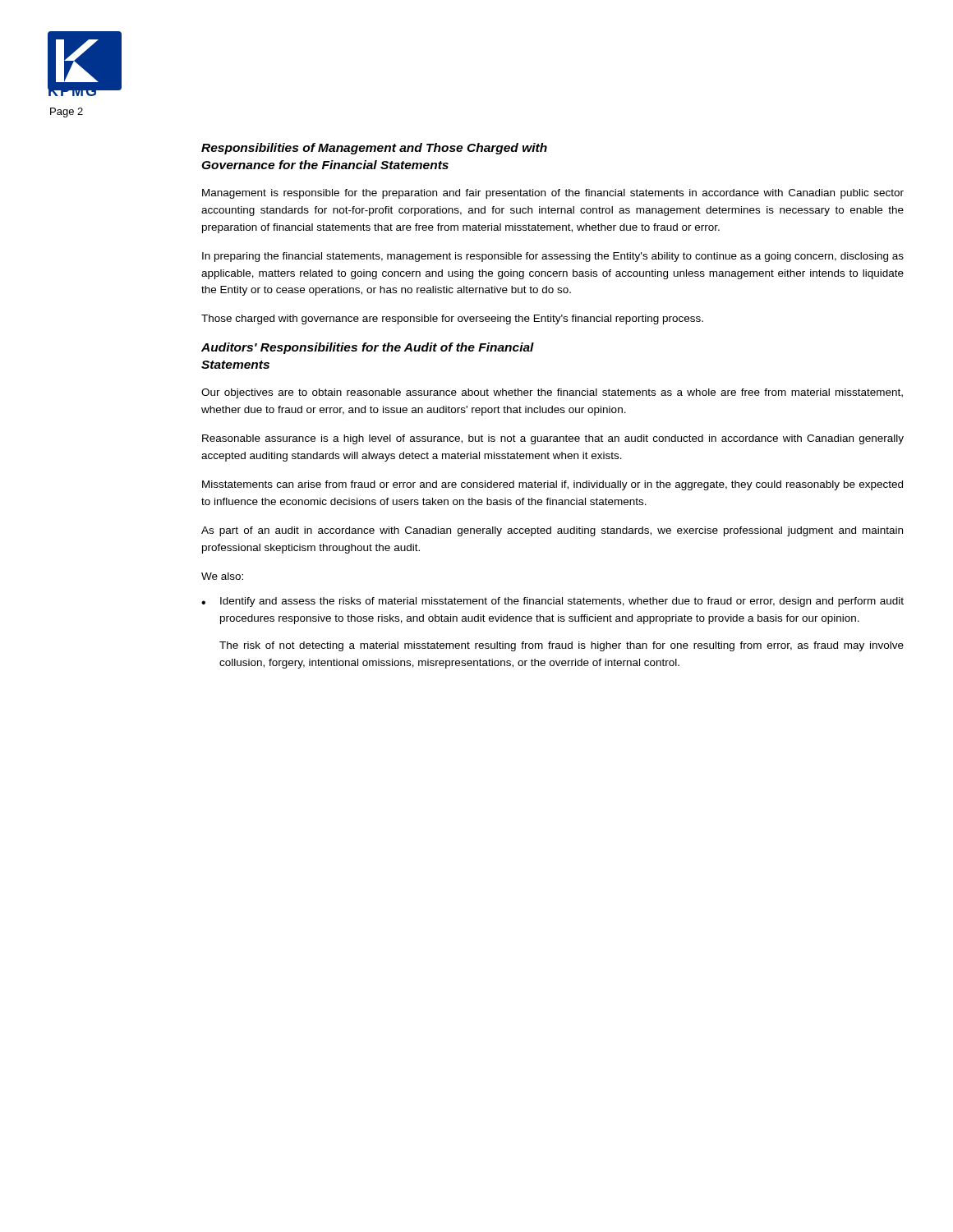The width and height of the screenshot is (953, 1232).
Task: Point to the block beginning "In preparing the financial statements, management"
Action: pyautogui.click(x=553, y=273)
